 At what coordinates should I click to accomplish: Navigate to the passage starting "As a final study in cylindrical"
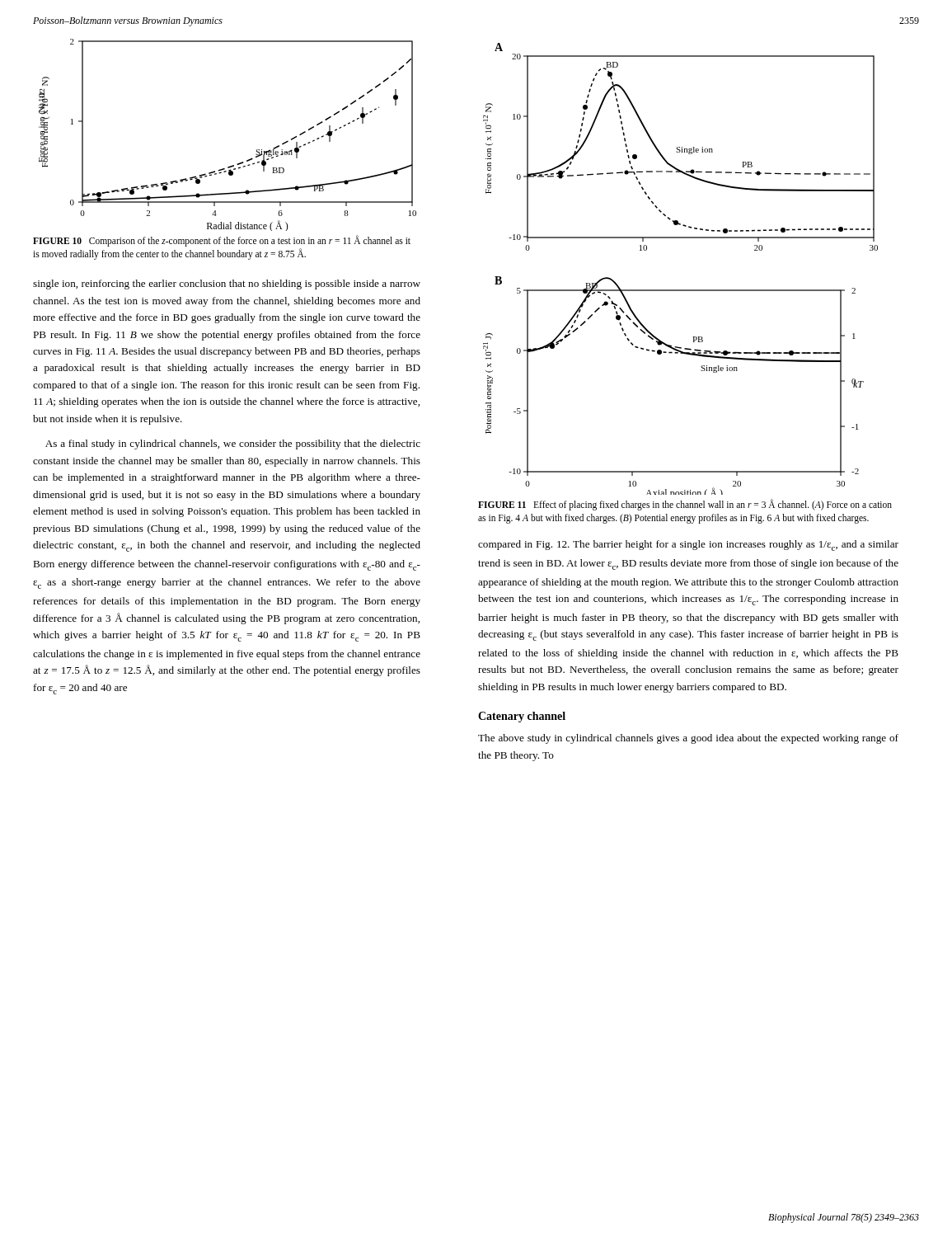227,566
